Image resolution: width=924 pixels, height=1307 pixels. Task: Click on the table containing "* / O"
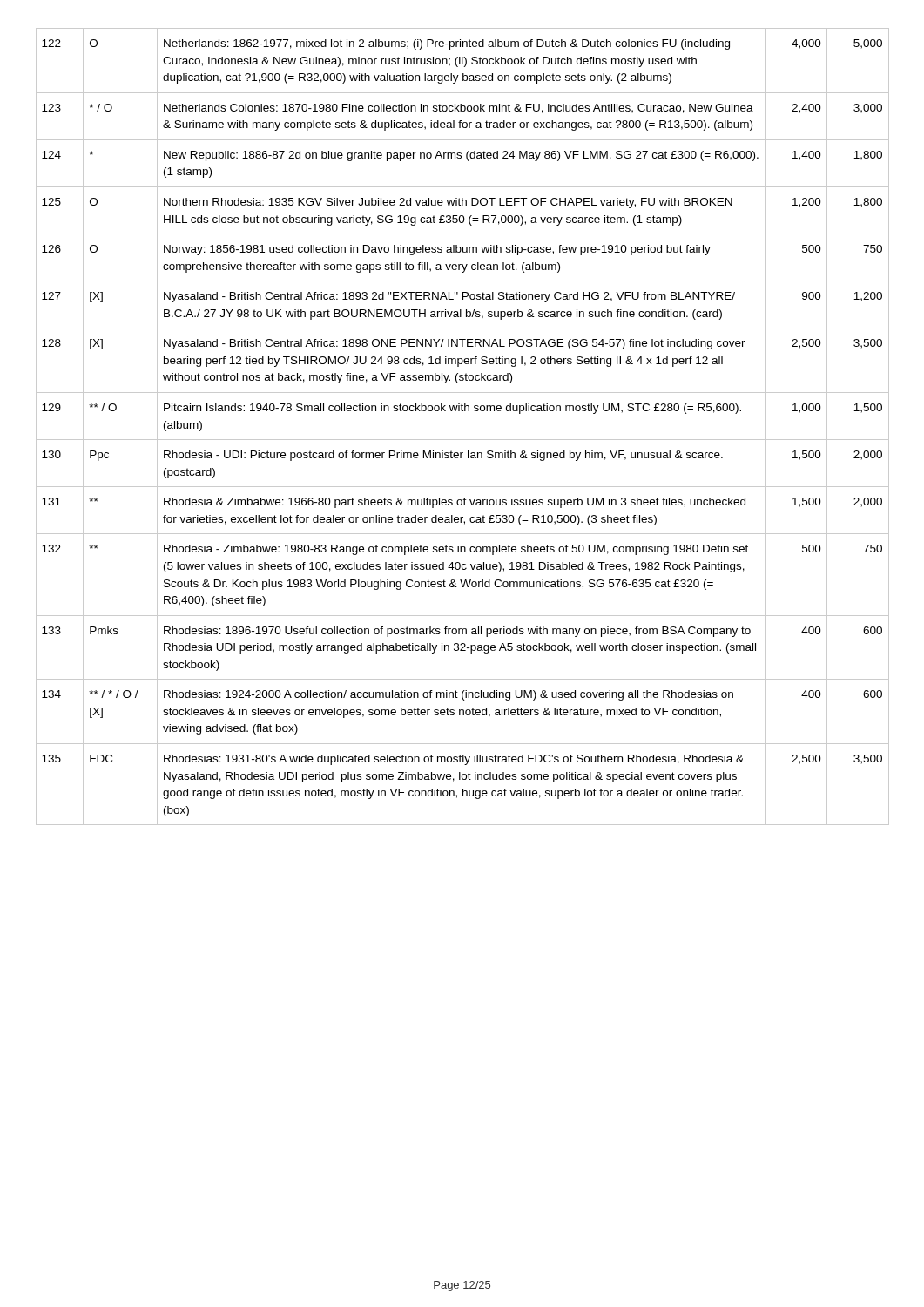point(462,427)
